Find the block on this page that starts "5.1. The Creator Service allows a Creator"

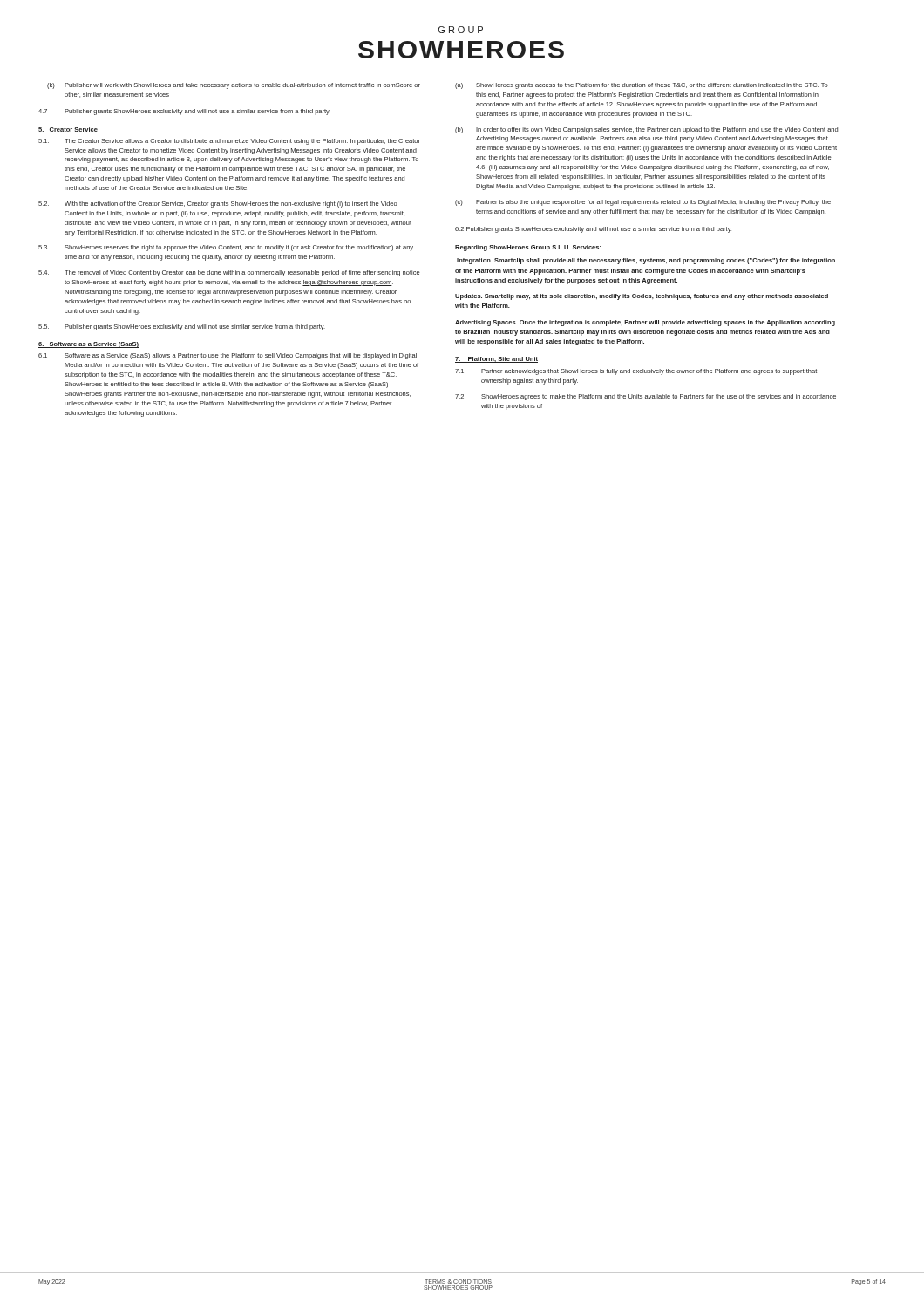click(230, 165)
